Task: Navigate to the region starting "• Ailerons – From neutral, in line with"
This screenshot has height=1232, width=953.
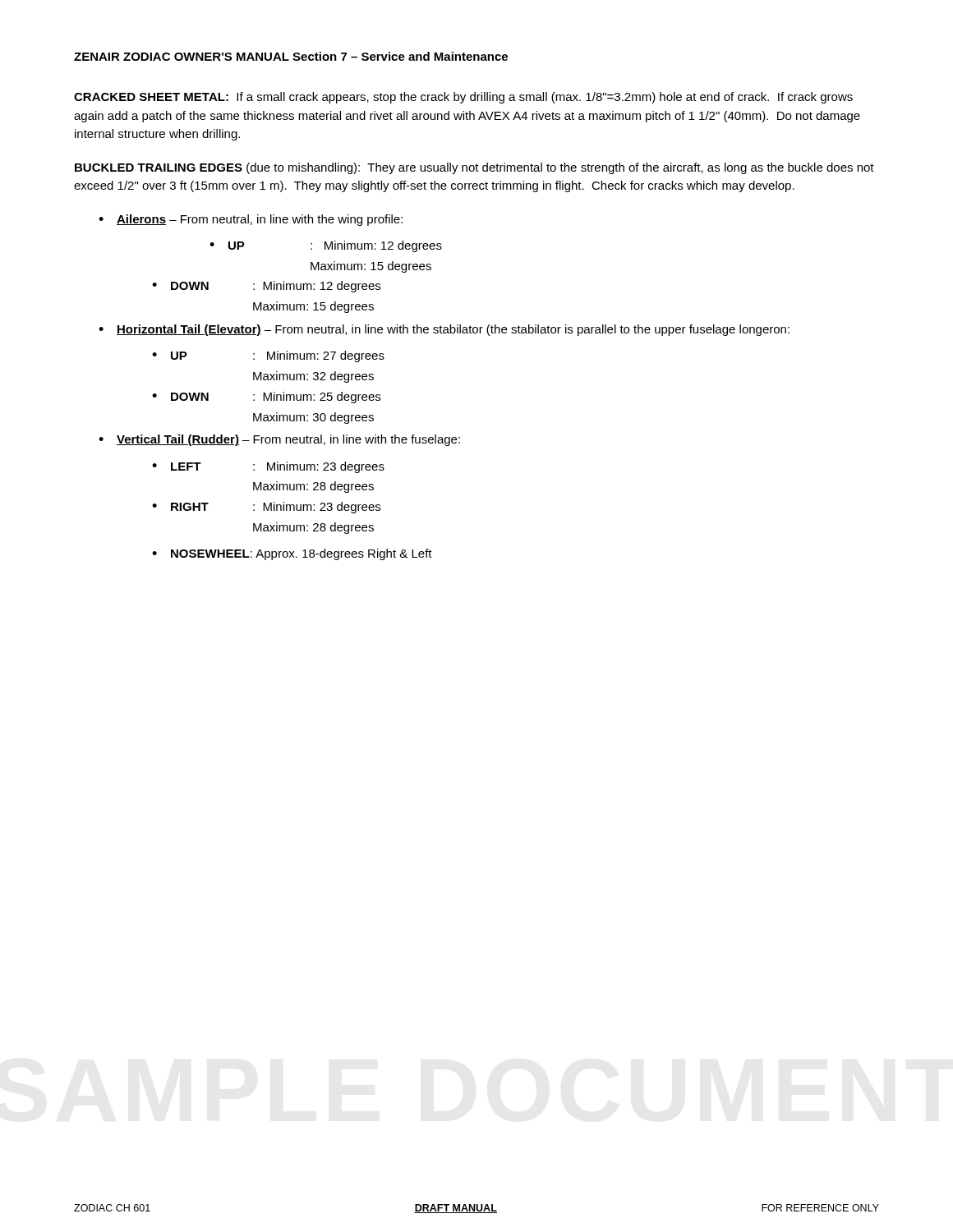Action: [251, 219]
